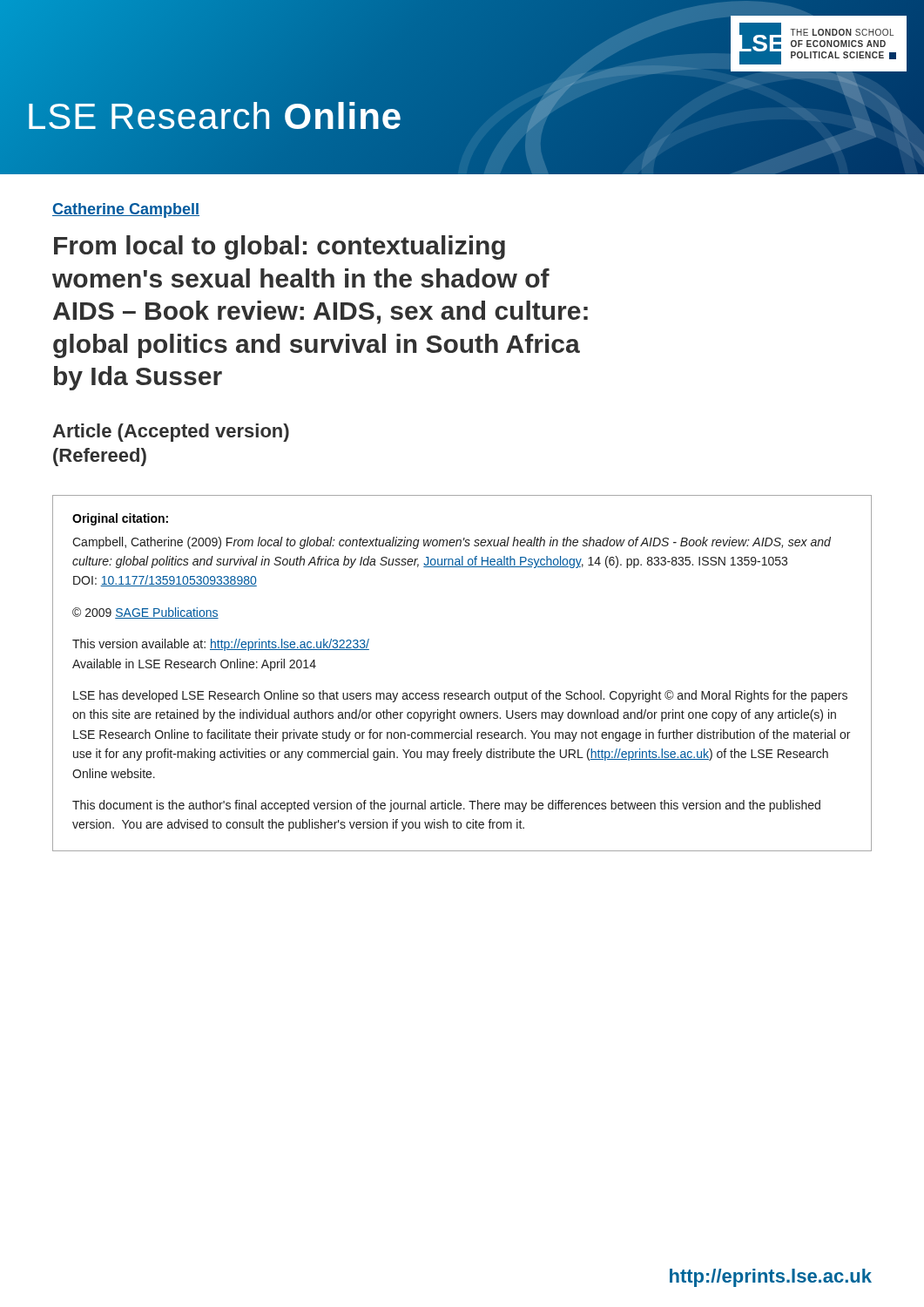The width and height of the screenshot is (924, 1307).
Task: Click on the logo
Action: pyautogui.click(x=462, y=87)
